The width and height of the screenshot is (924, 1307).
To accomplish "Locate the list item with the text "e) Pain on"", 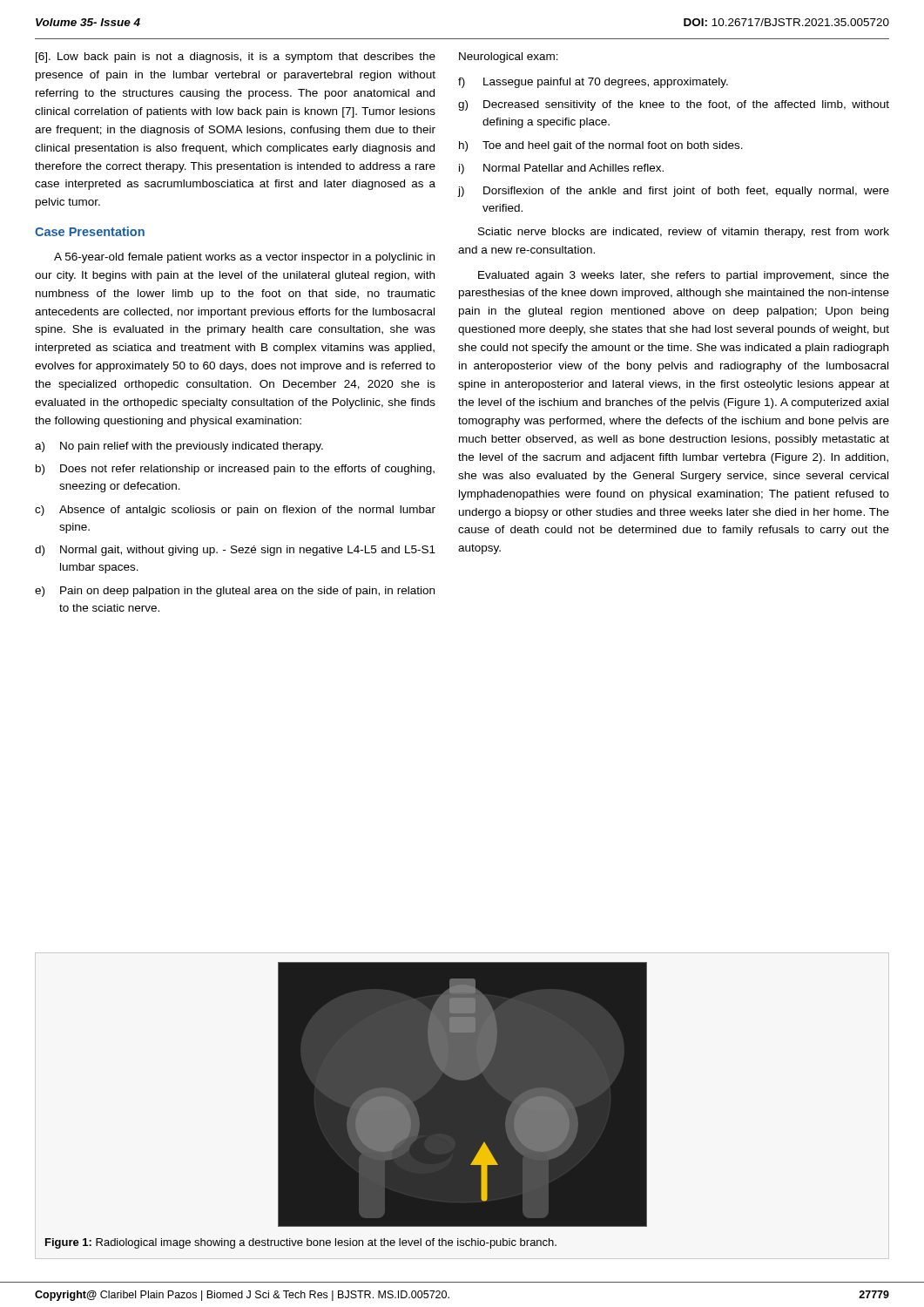I will [x=235, y=600].
